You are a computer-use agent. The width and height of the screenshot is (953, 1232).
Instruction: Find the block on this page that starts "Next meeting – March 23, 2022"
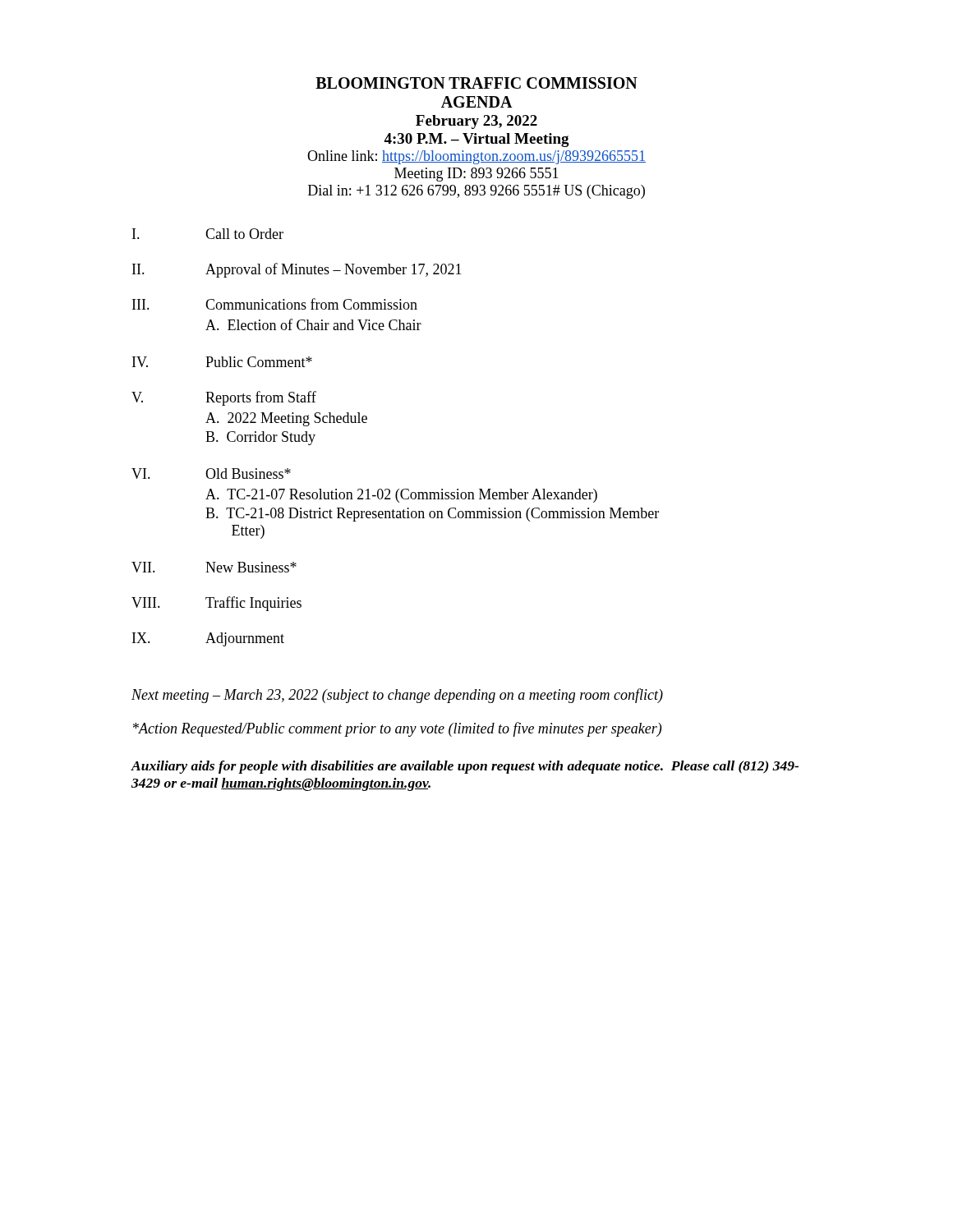(x=397, y=695)
